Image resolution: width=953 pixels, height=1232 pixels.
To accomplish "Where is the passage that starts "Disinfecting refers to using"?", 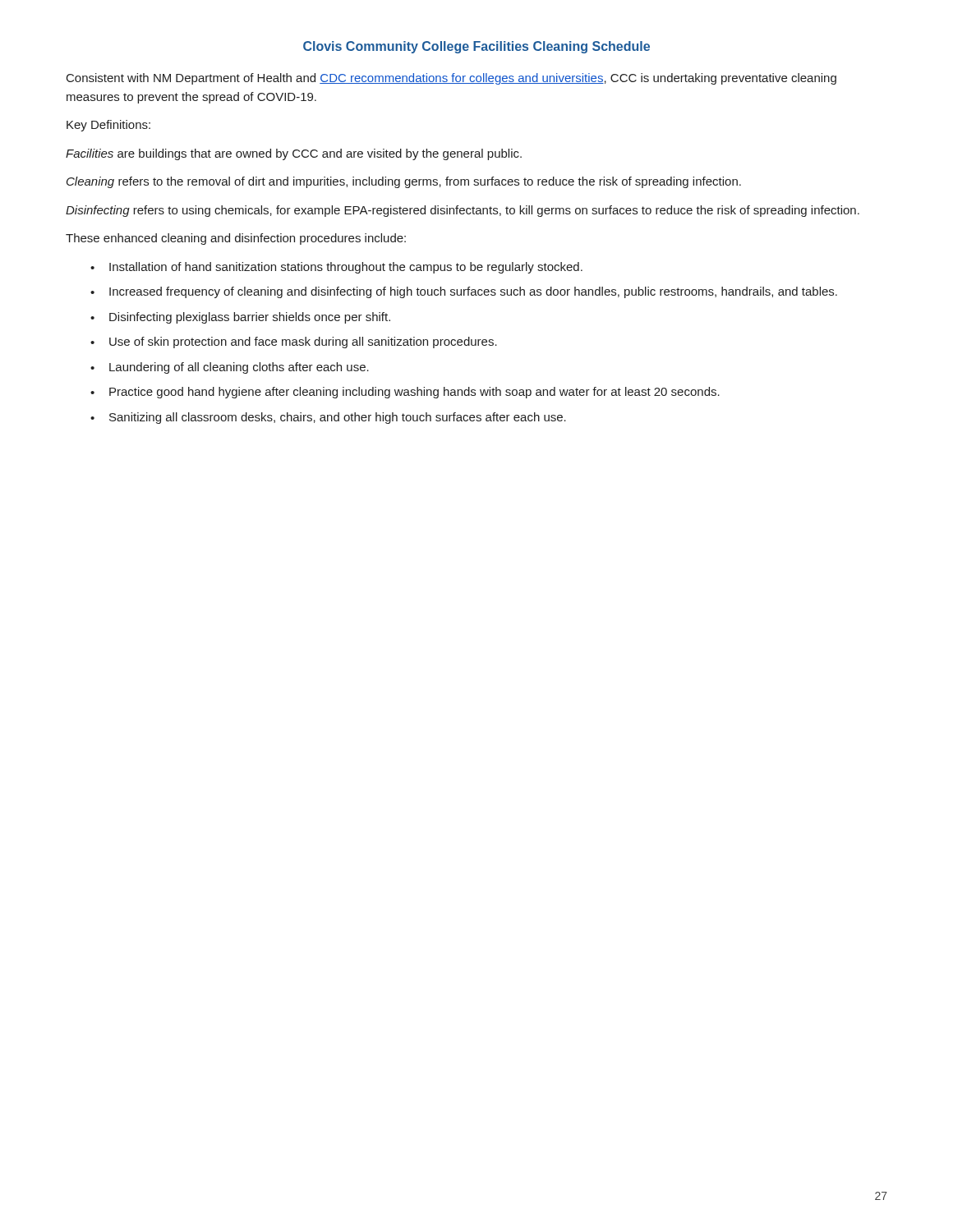I will click(463, 209).
